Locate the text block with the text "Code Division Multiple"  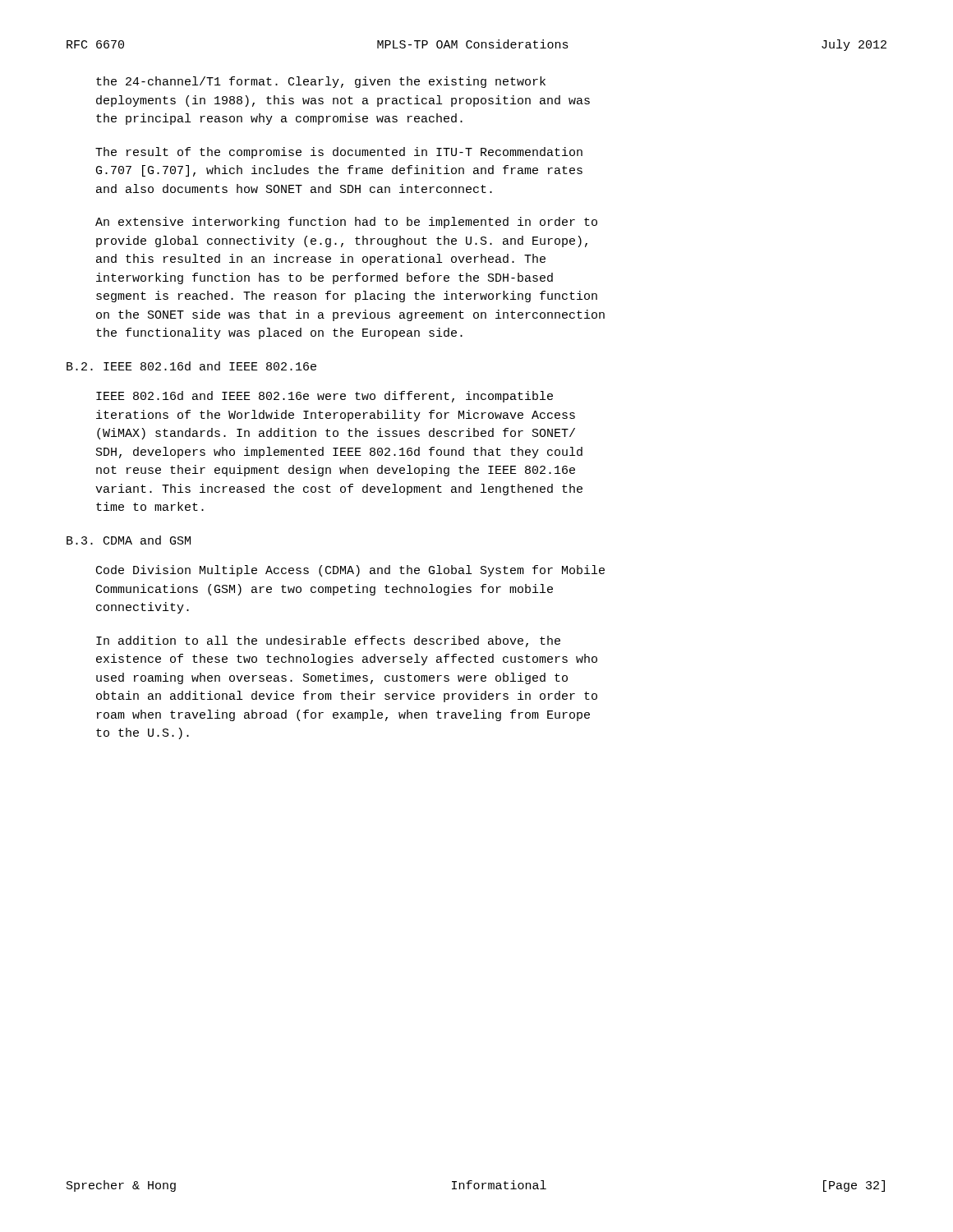coord(350,590)
